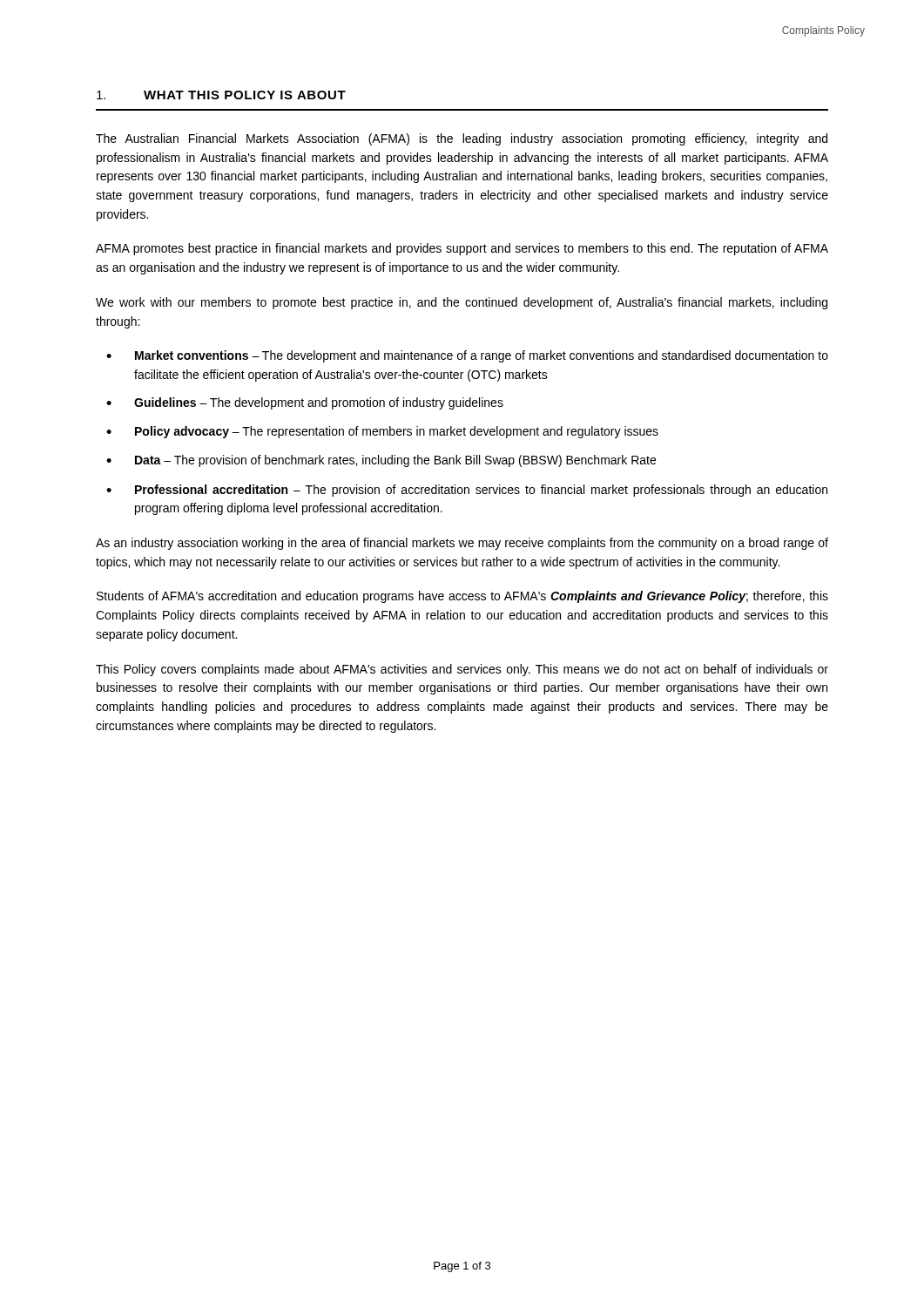
Task: Select the list item that reads "• Data –"
Action: [462, 462]
